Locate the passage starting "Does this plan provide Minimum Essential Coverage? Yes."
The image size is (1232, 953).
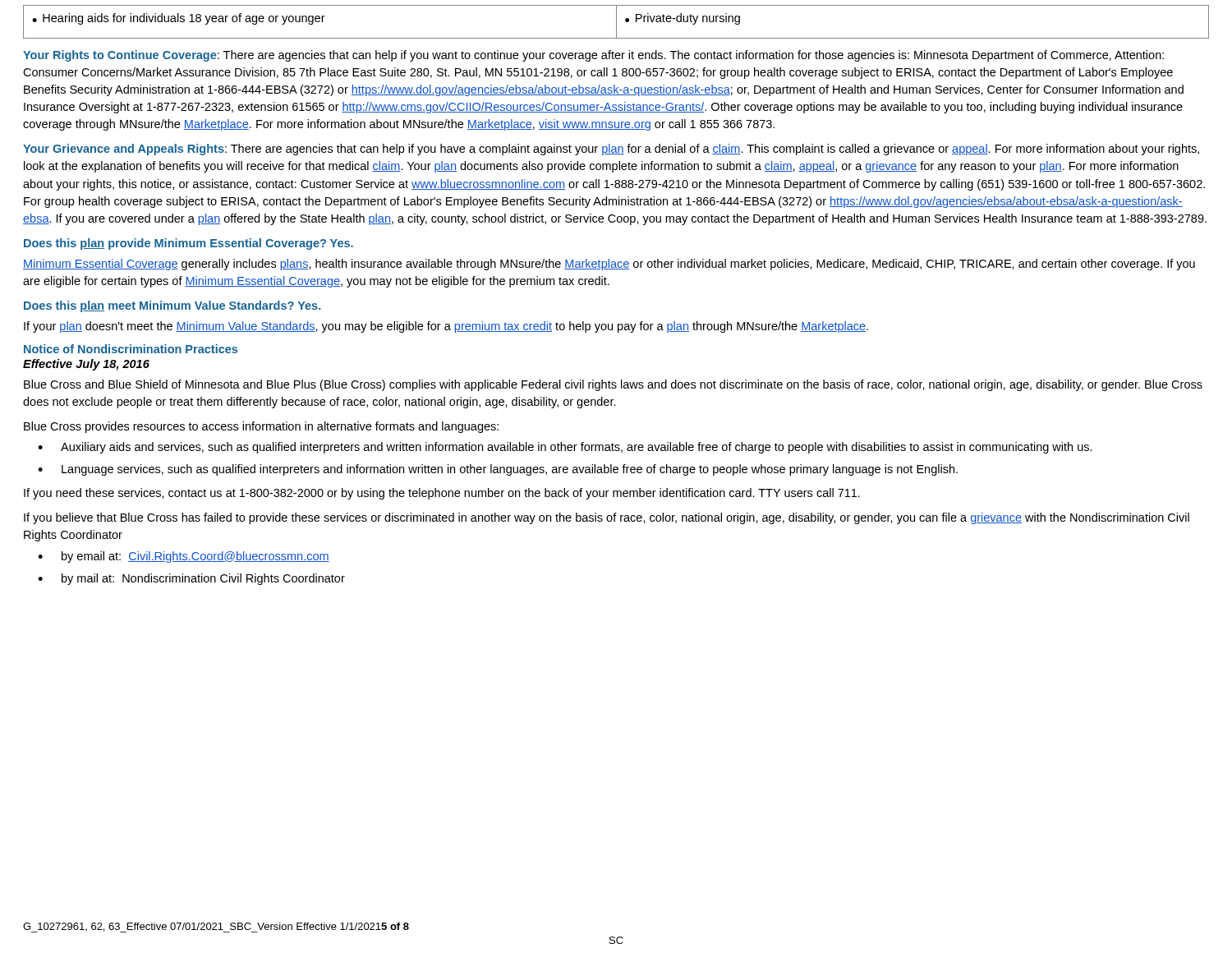point(188,243)
